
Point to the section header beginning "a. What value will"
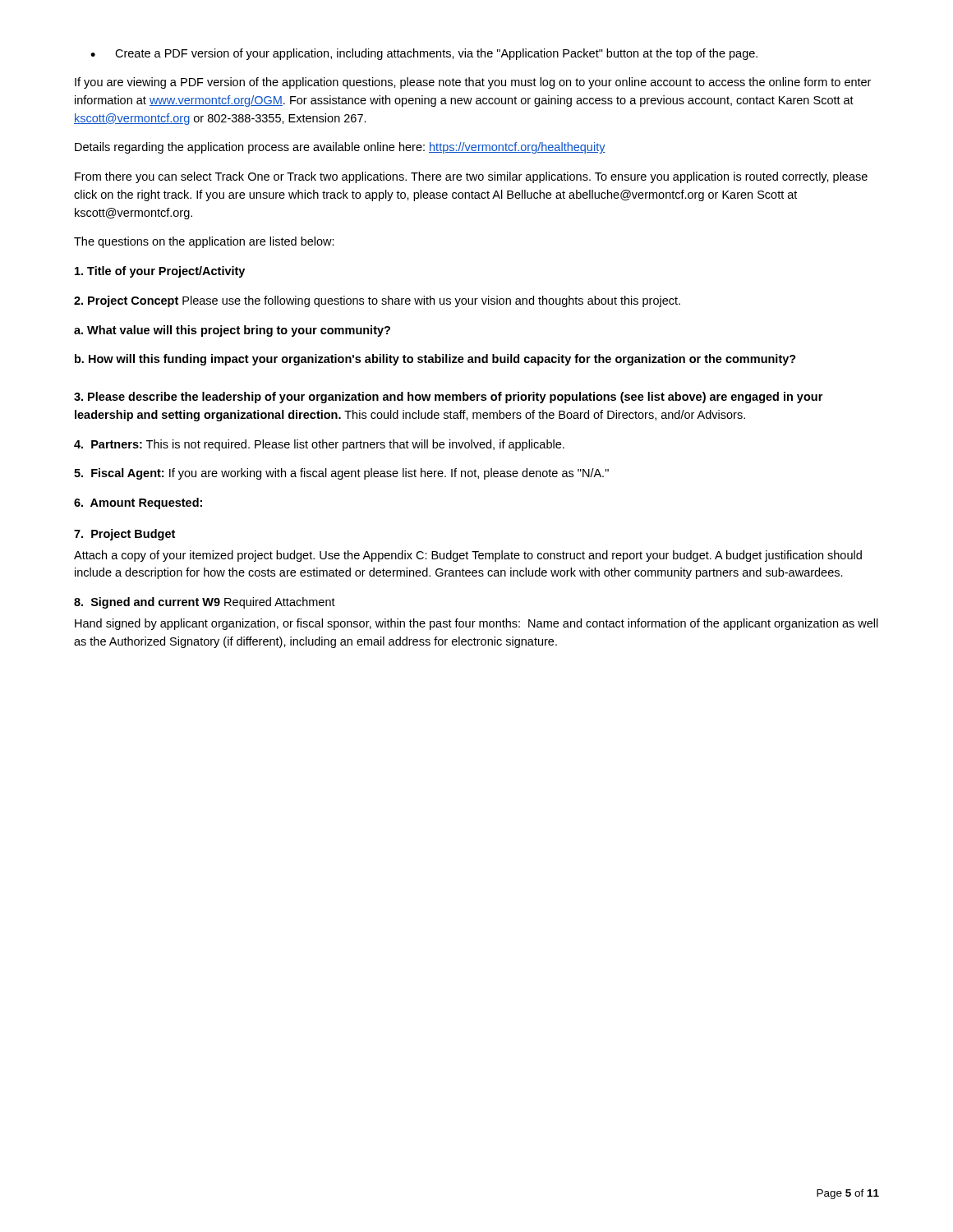pyautogui.click(x=232, y=330)
